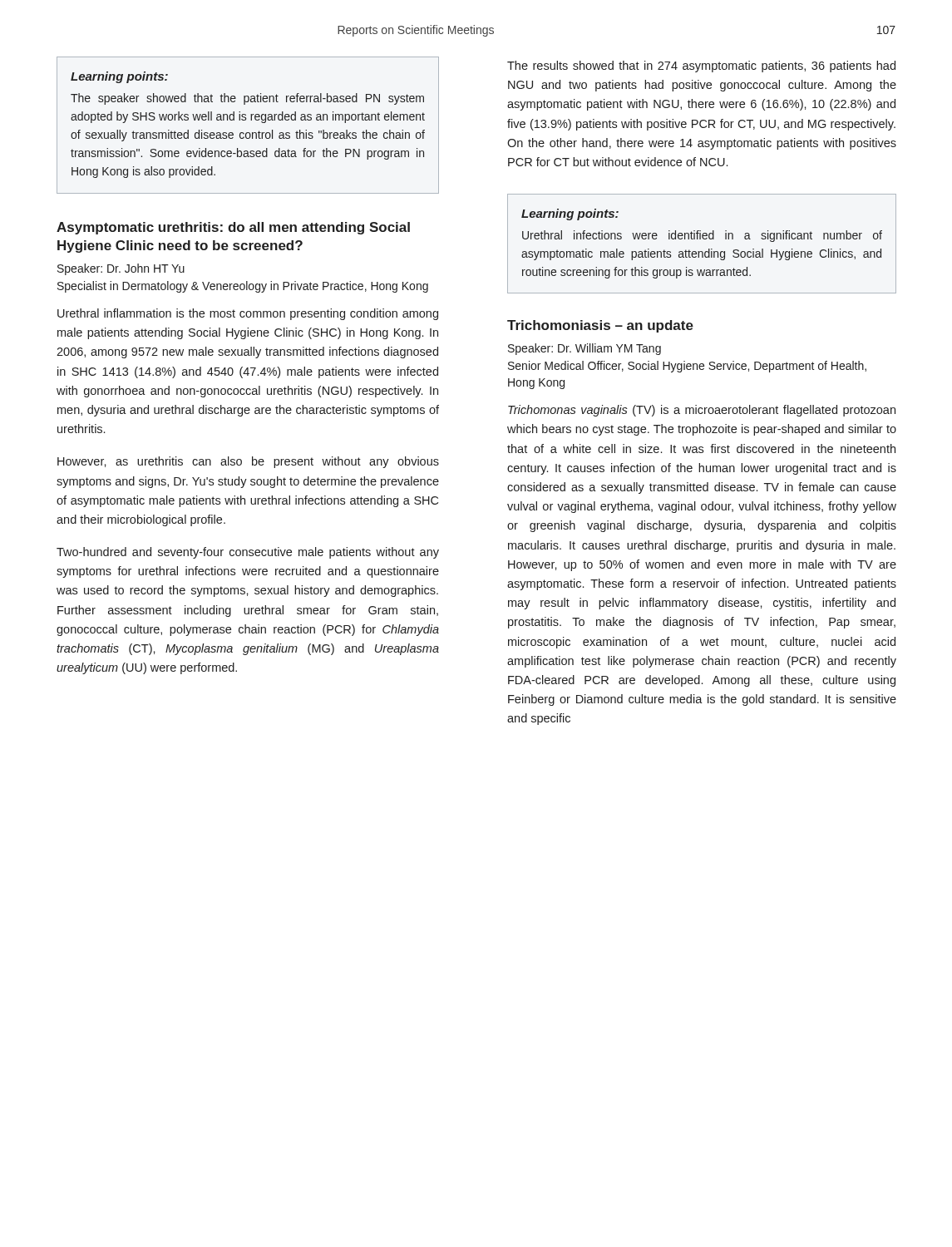
Task: Click the passage that begins "The results showed"
Action: [702, 114]
